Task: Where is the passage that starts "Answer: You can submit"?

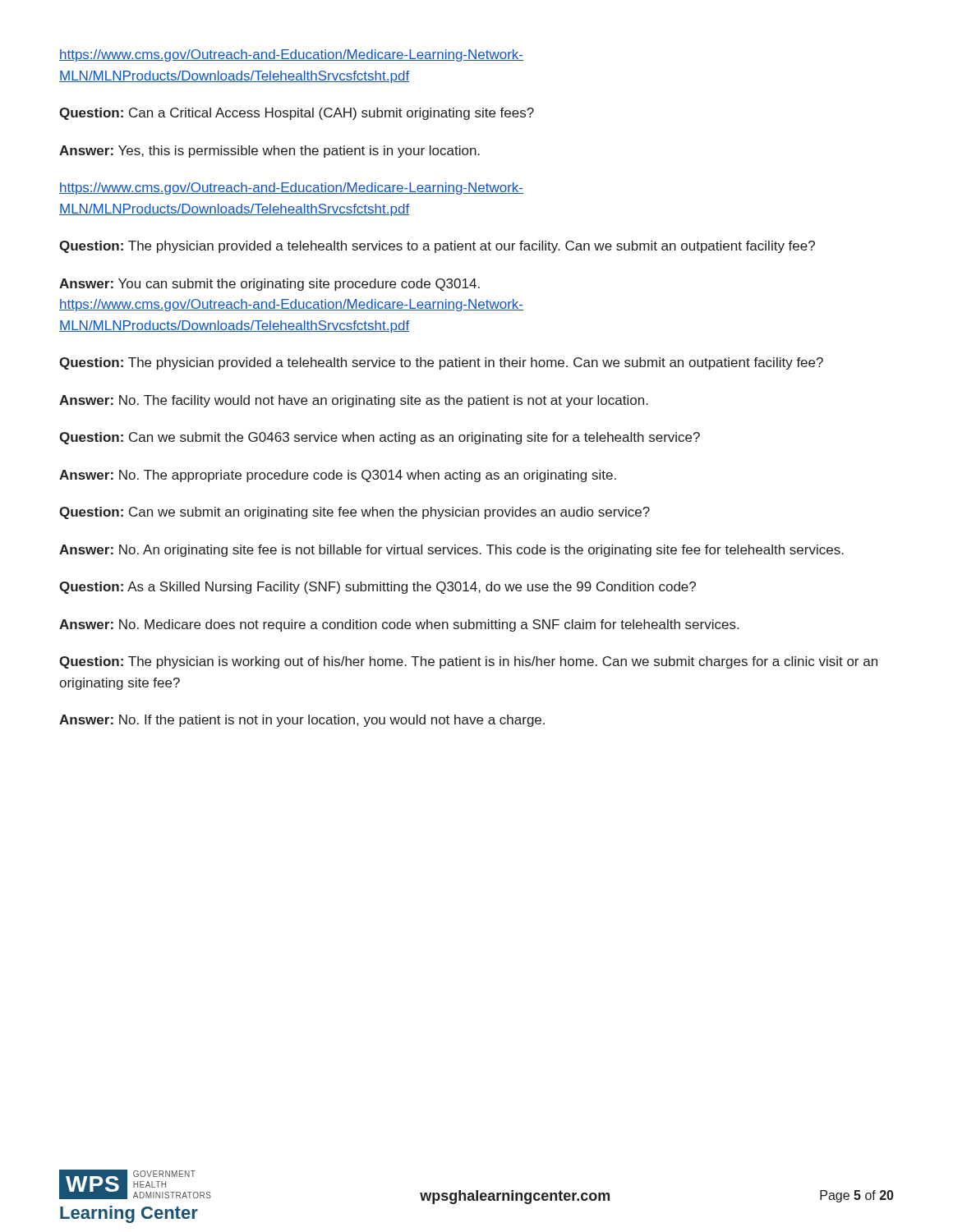Action: click(291, 304)
